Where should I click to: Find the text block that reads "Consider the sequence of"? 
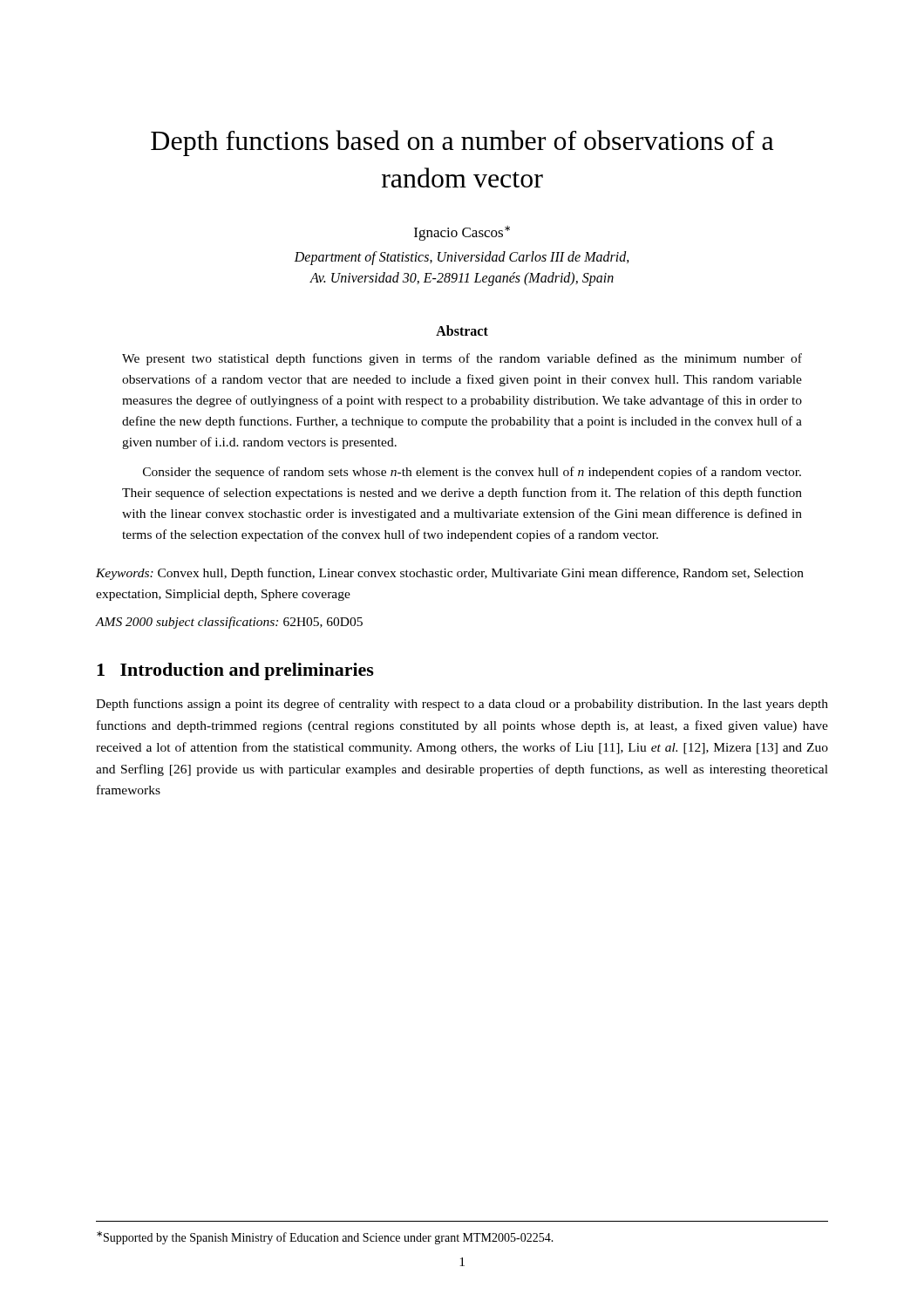pyautogui.click(x=462, y=503)
